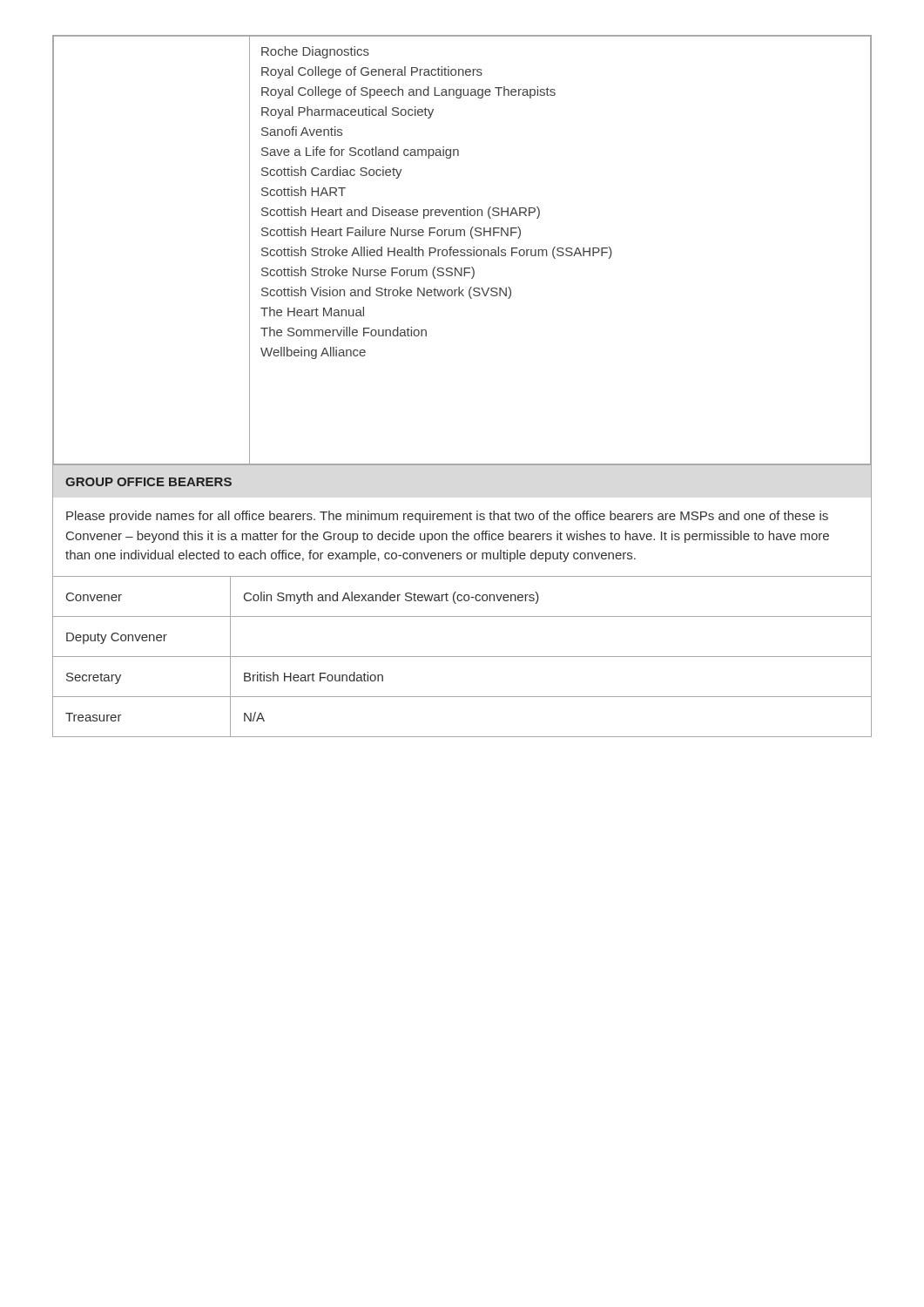Point to "GROUP OFFICE BEARERS"
Viewport: 924px width, 1307px height.
pos(149,481)
